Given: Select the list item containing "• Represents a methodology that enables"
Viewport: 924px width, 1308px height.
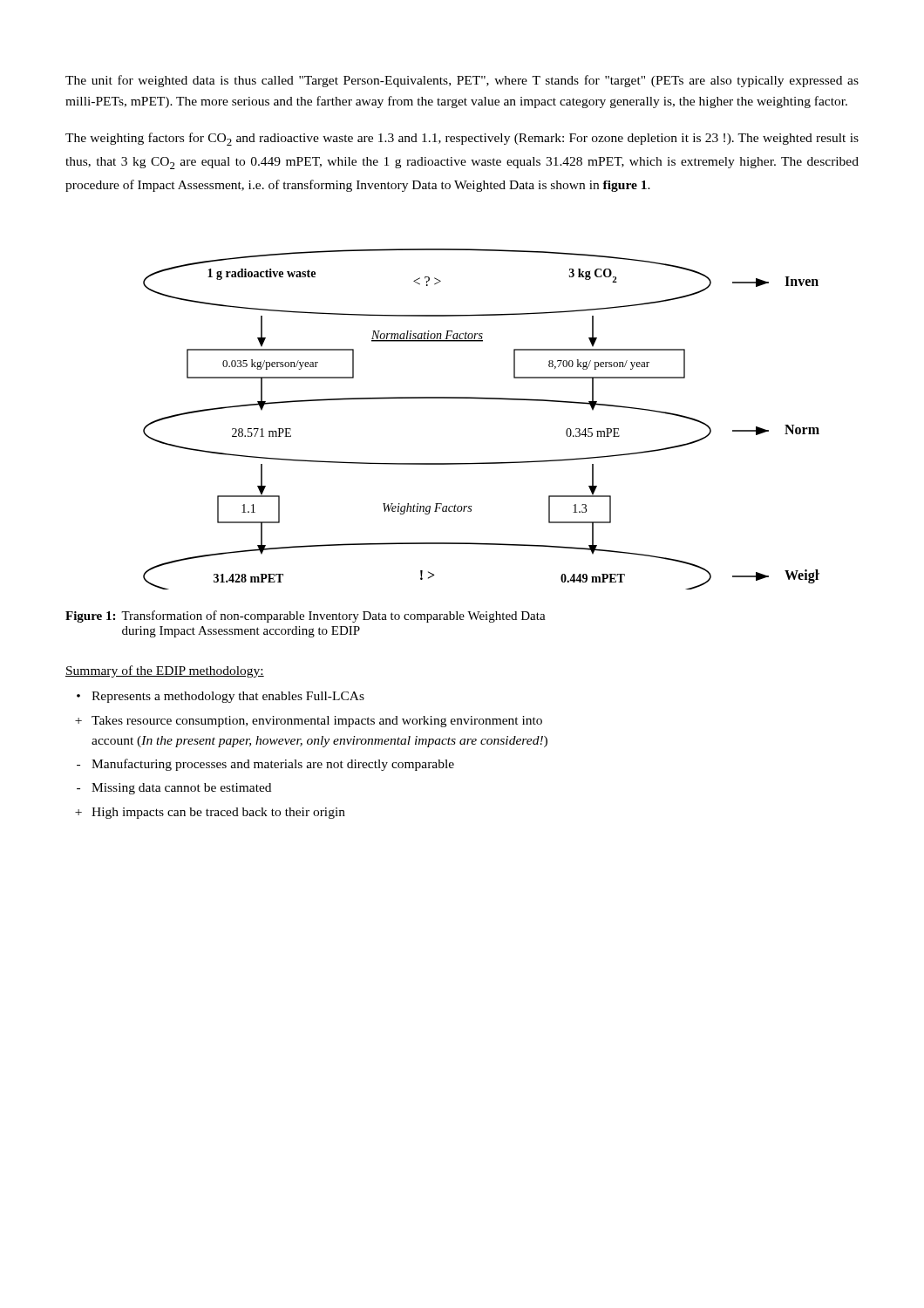Looking at the screenshot, I should click(x=215, y=696).
